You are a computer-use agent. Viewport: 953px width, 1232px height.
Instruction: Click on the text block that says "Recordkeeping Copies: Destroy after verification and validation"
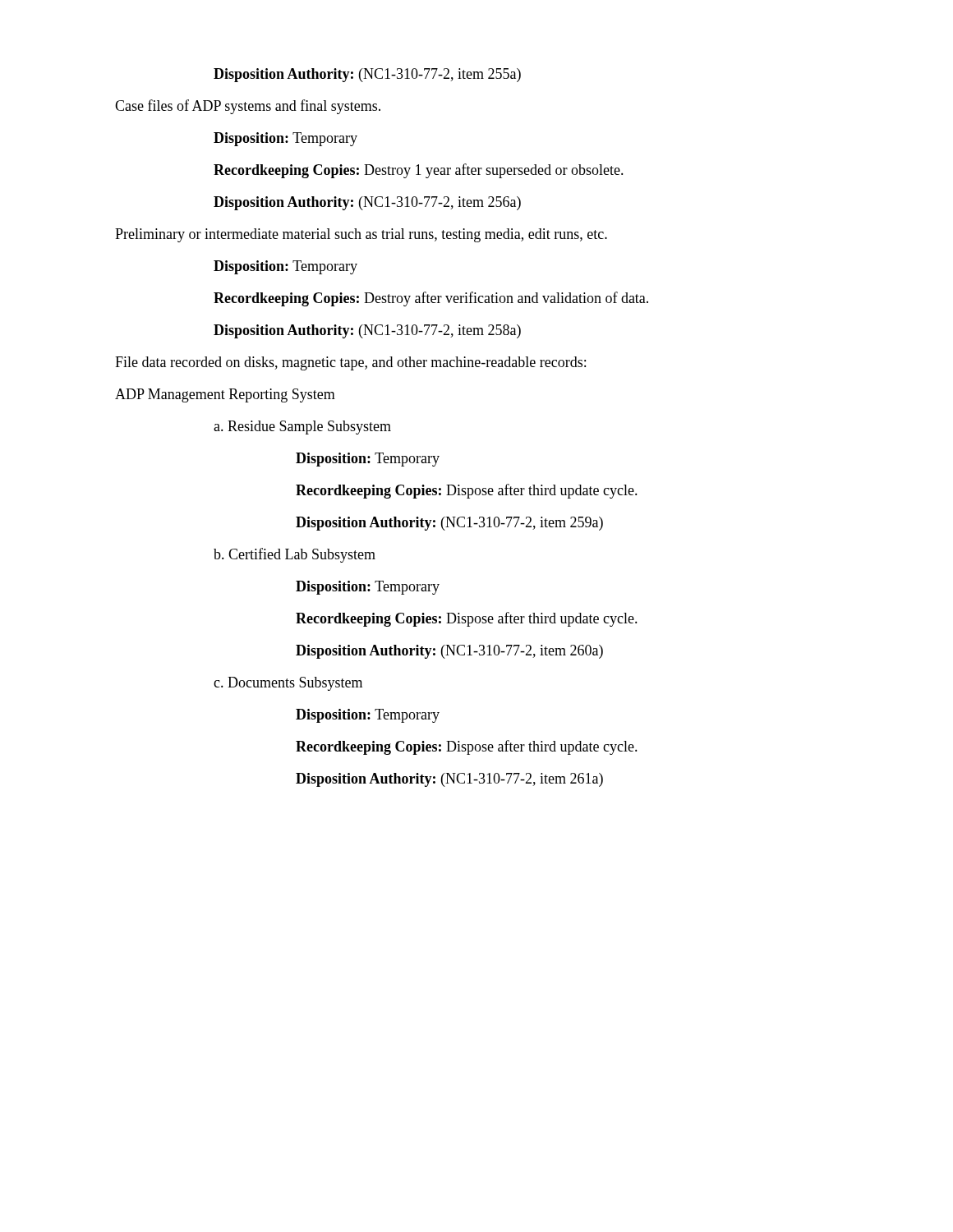point(431,298)
